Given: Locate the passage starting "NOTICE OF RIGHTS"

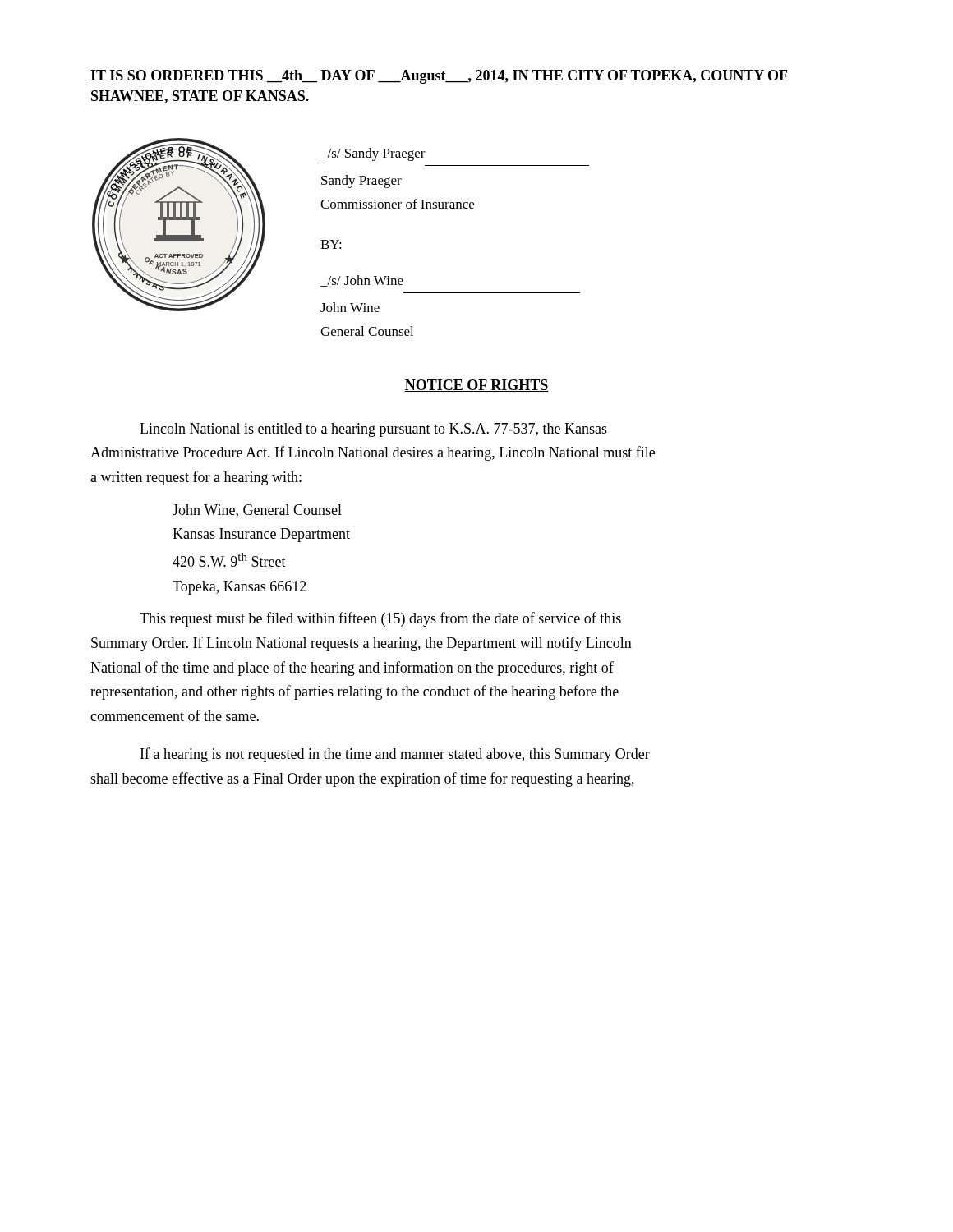Looking at the screenshot, I should 476,385.
